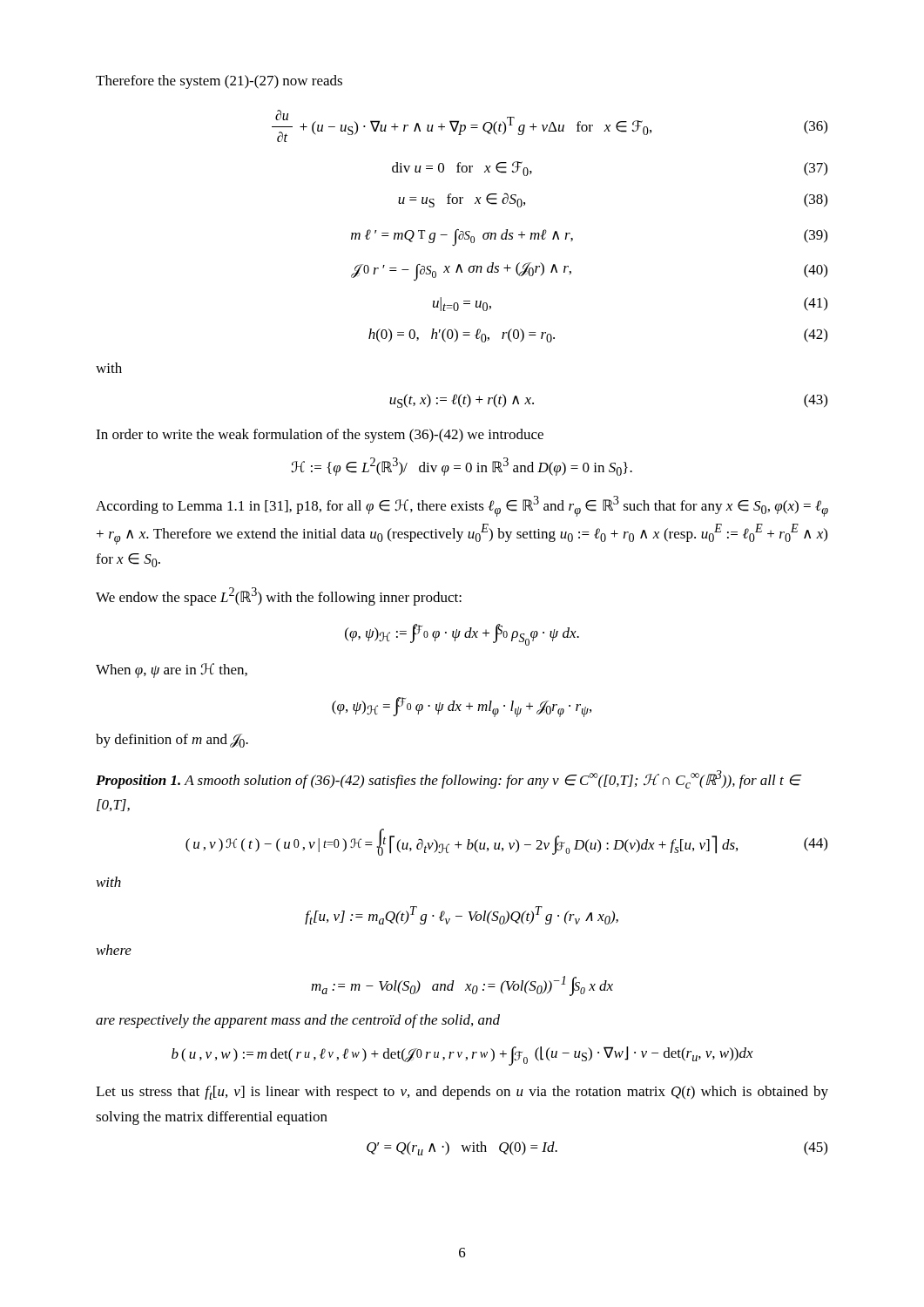The image size is (924, 1307).
Task: Navigate to the passage starting "In order to"
Action: [320, 435]
